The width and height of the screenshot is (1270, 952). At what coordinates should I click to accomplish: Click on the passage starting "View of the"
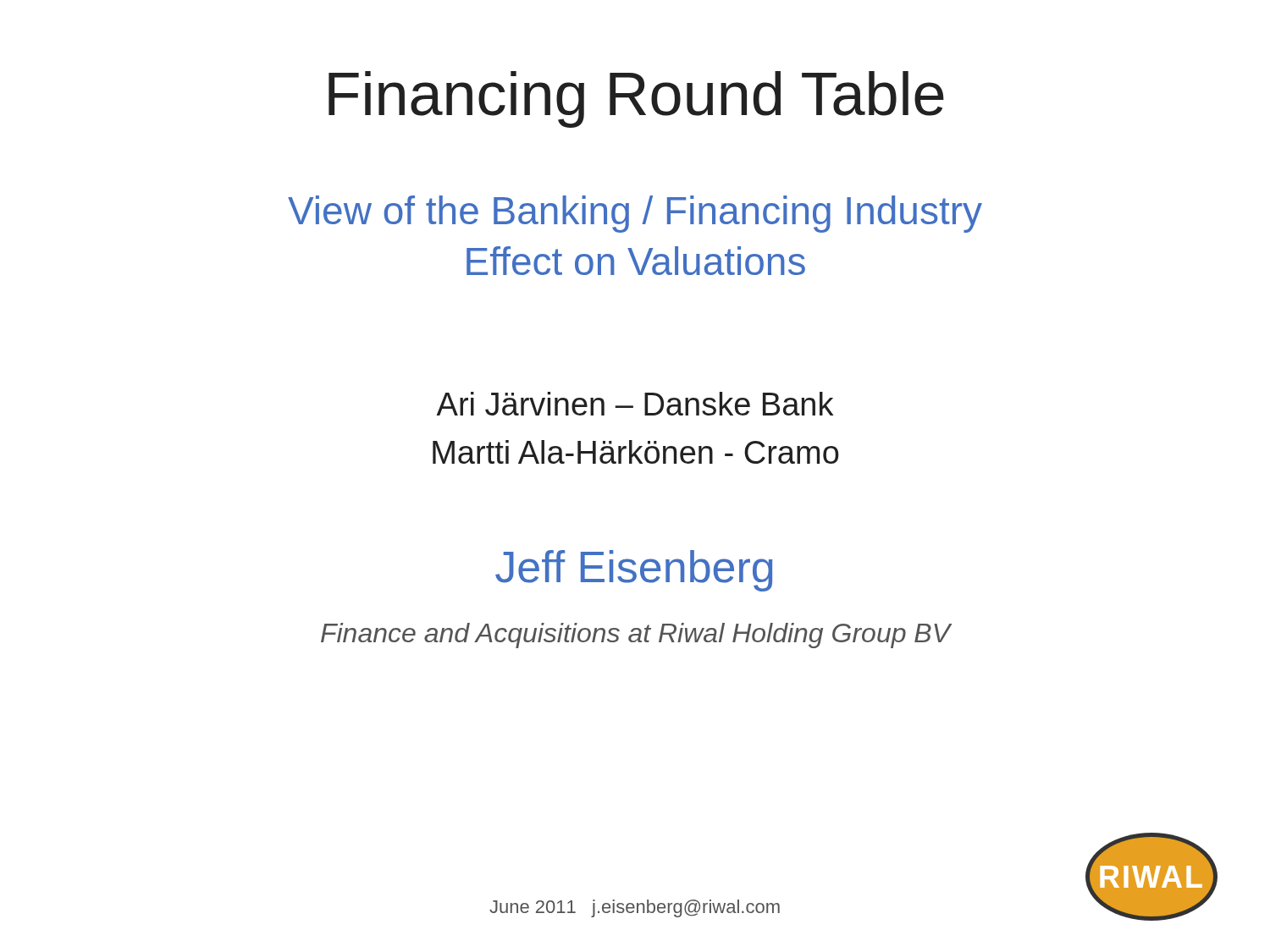[x=635, y=237]
